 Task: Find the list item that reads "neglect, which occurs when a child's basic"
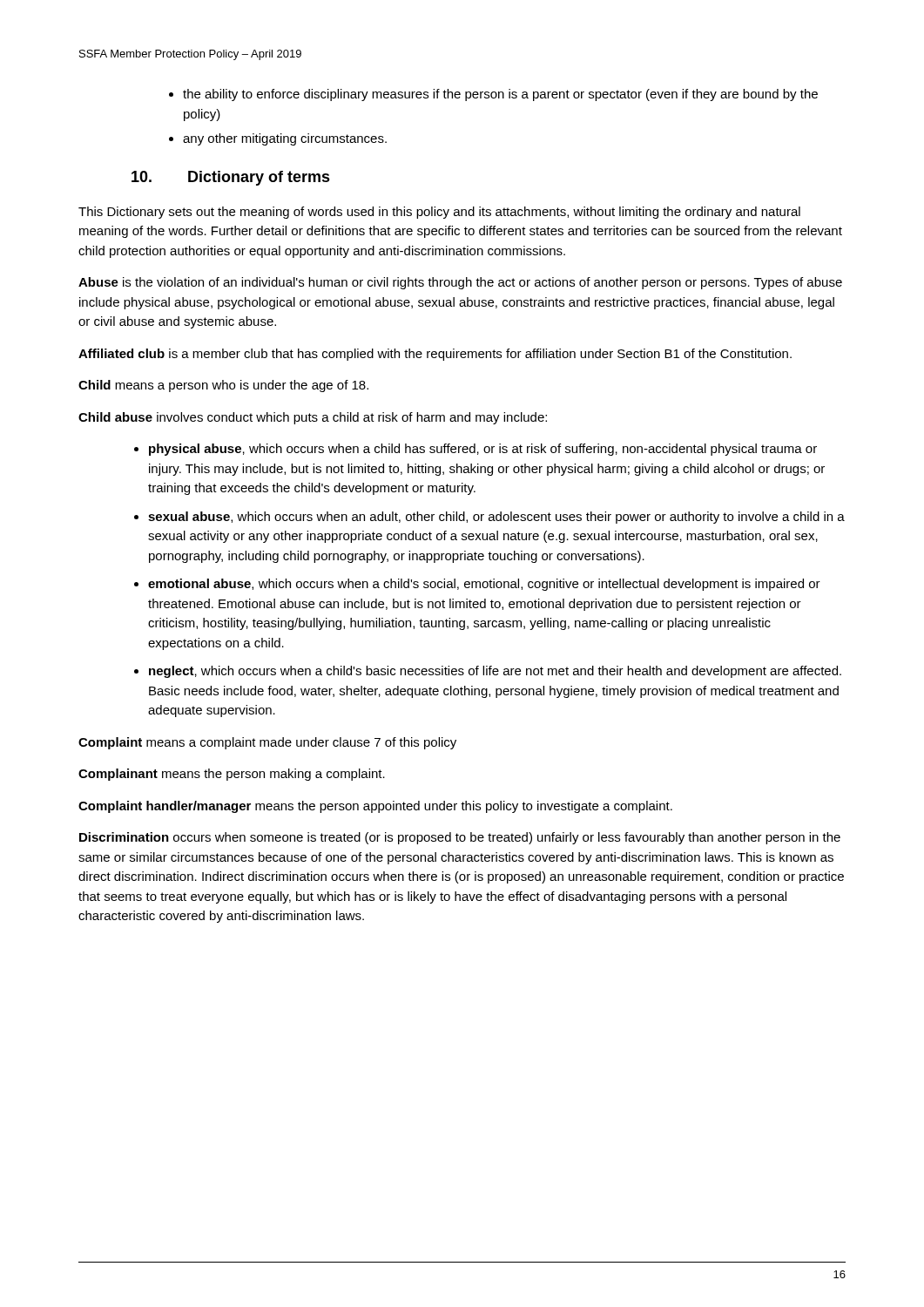coord(495,690)
